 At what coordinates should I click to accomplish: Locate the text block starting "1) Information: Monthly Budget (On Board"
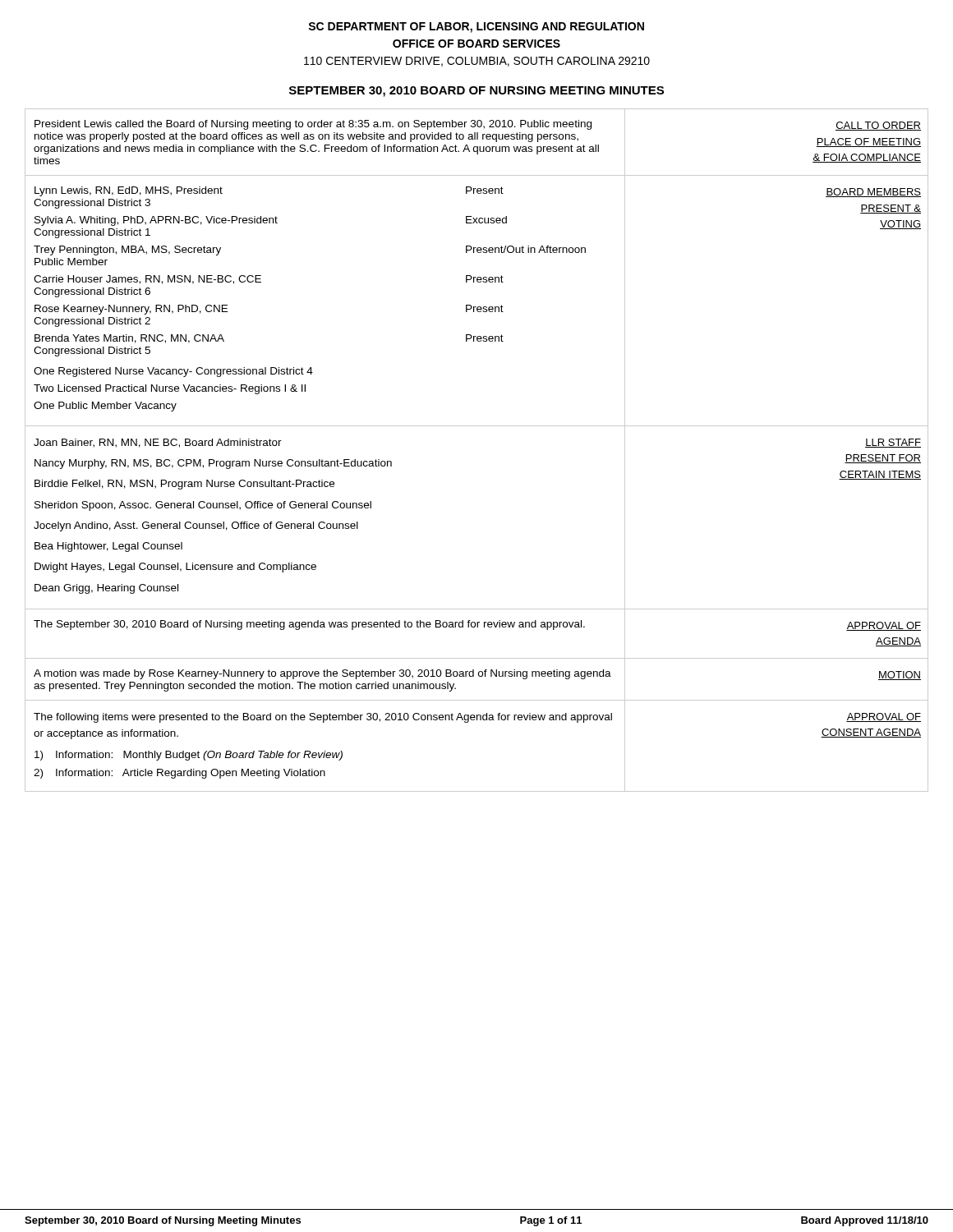188,755
